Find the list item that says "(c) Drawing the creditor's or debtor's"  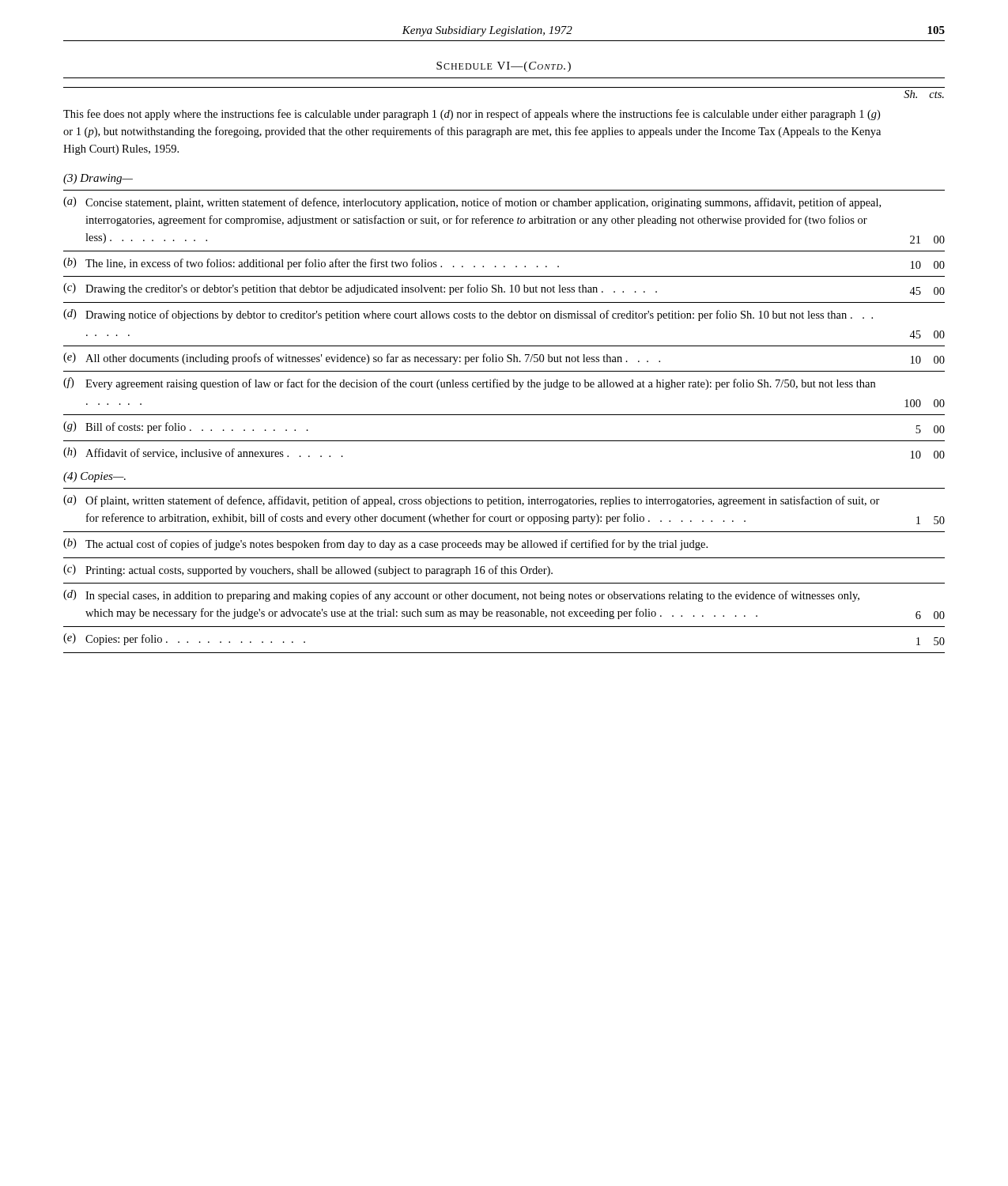click(504, 289)
